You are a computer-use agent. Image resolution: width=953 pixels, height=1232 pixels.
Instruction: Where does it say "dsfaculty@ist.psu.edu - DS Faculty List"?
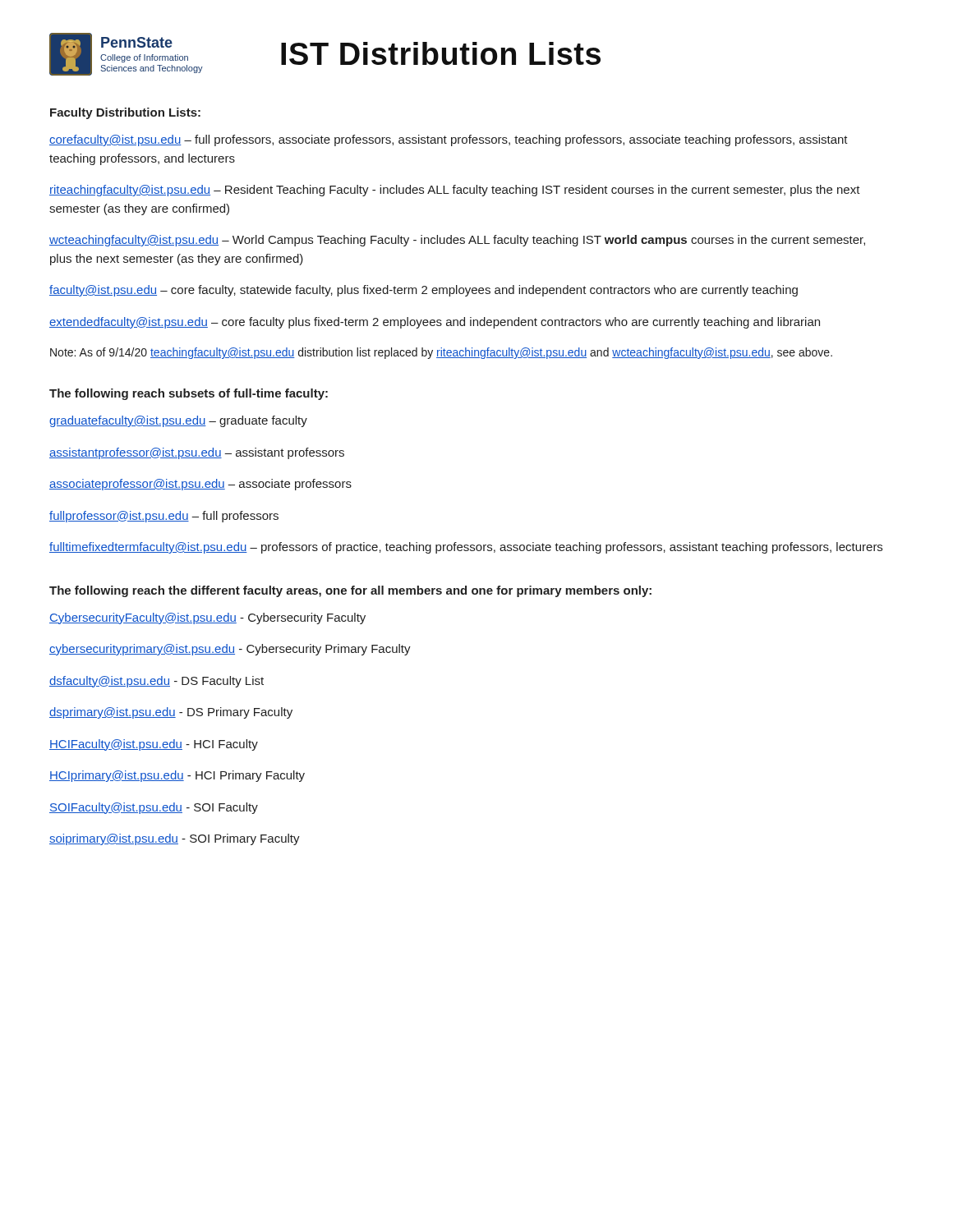click(157, 680)
